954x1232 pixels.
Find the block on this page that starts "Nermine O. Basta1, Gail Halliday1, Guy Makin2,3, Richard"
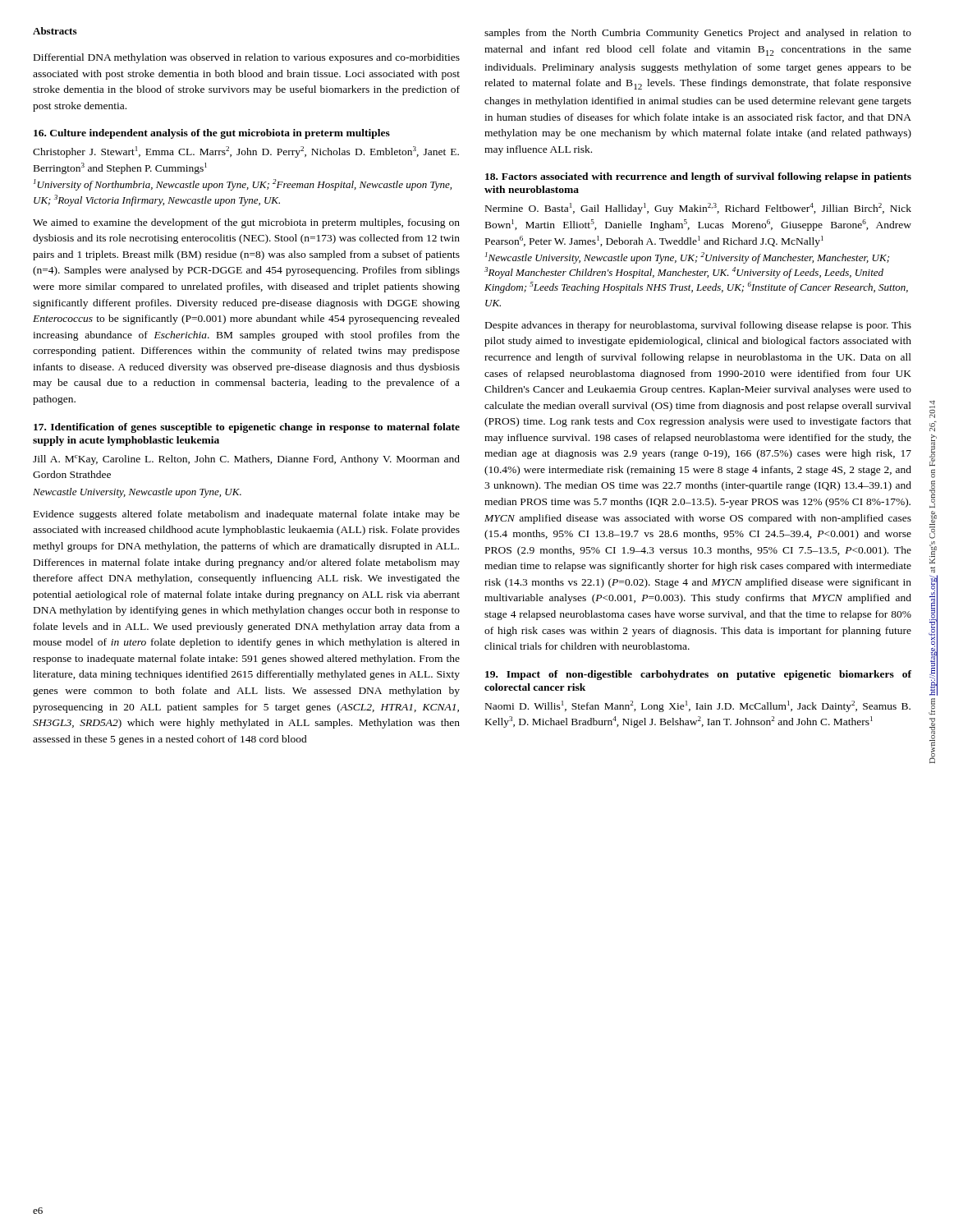click(698, 224)
